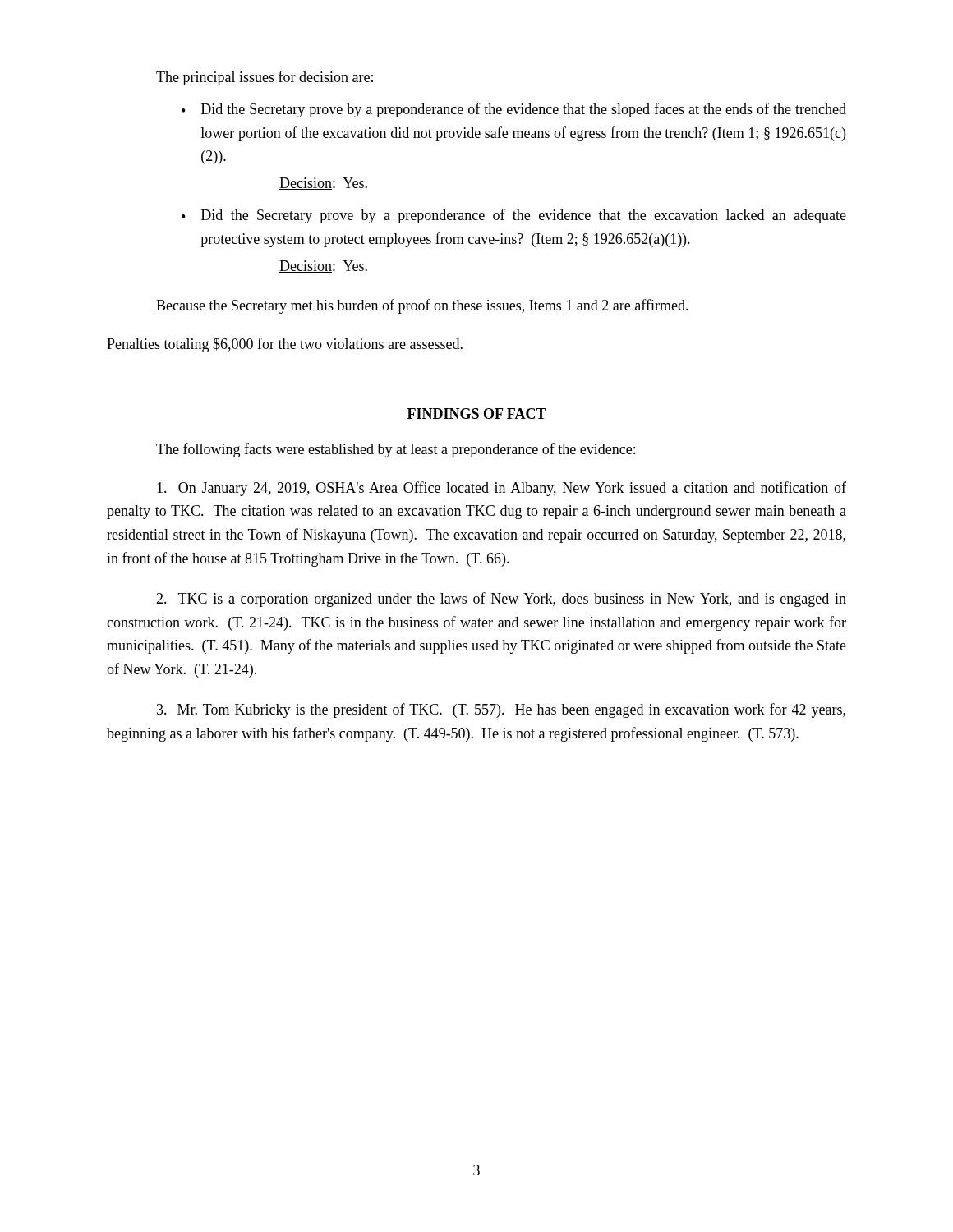Locate the section header containing "FINDINGS OF FACT"

(476, 414)
